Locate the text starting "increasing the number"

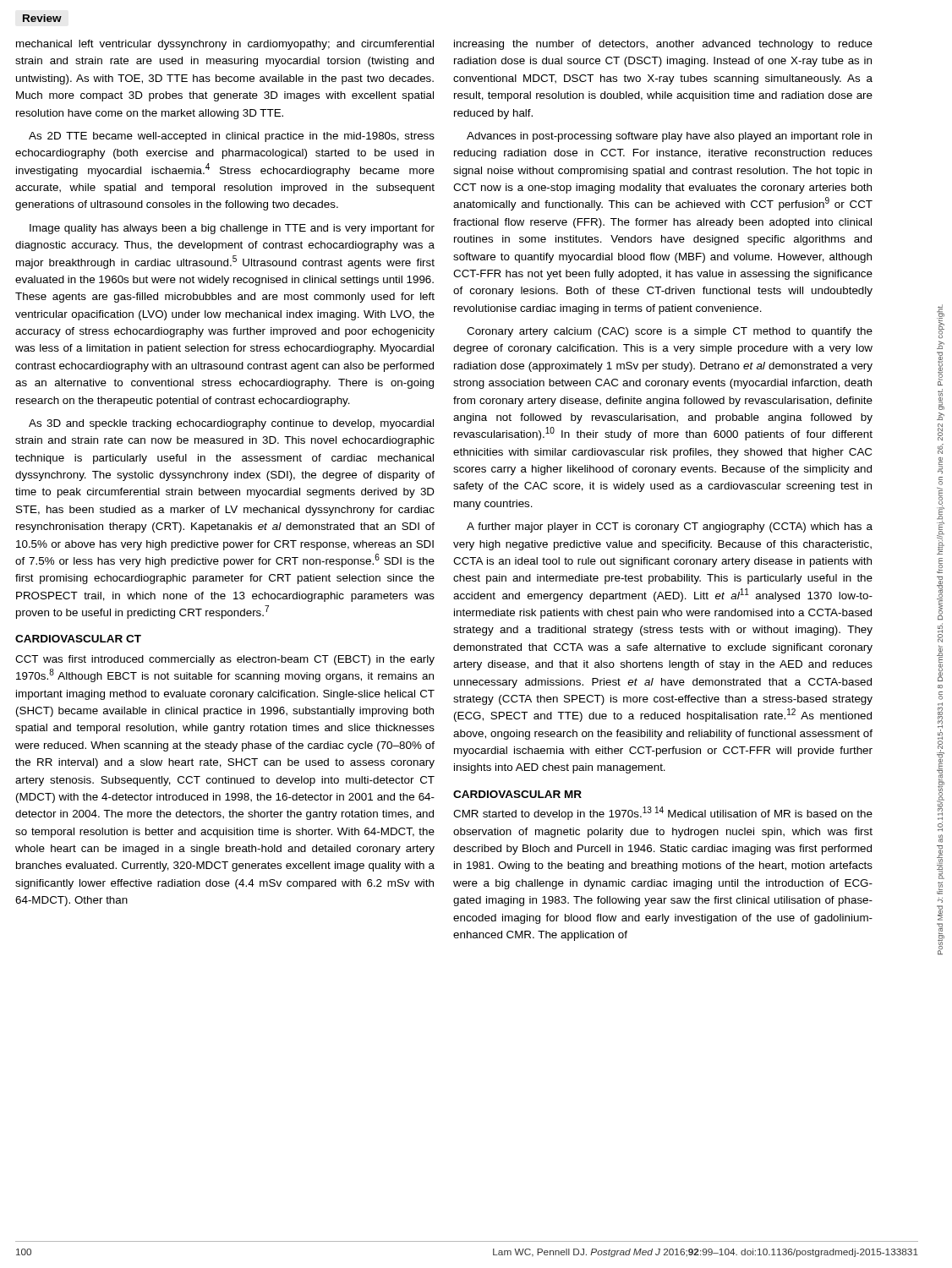click(x=663, y=79)
